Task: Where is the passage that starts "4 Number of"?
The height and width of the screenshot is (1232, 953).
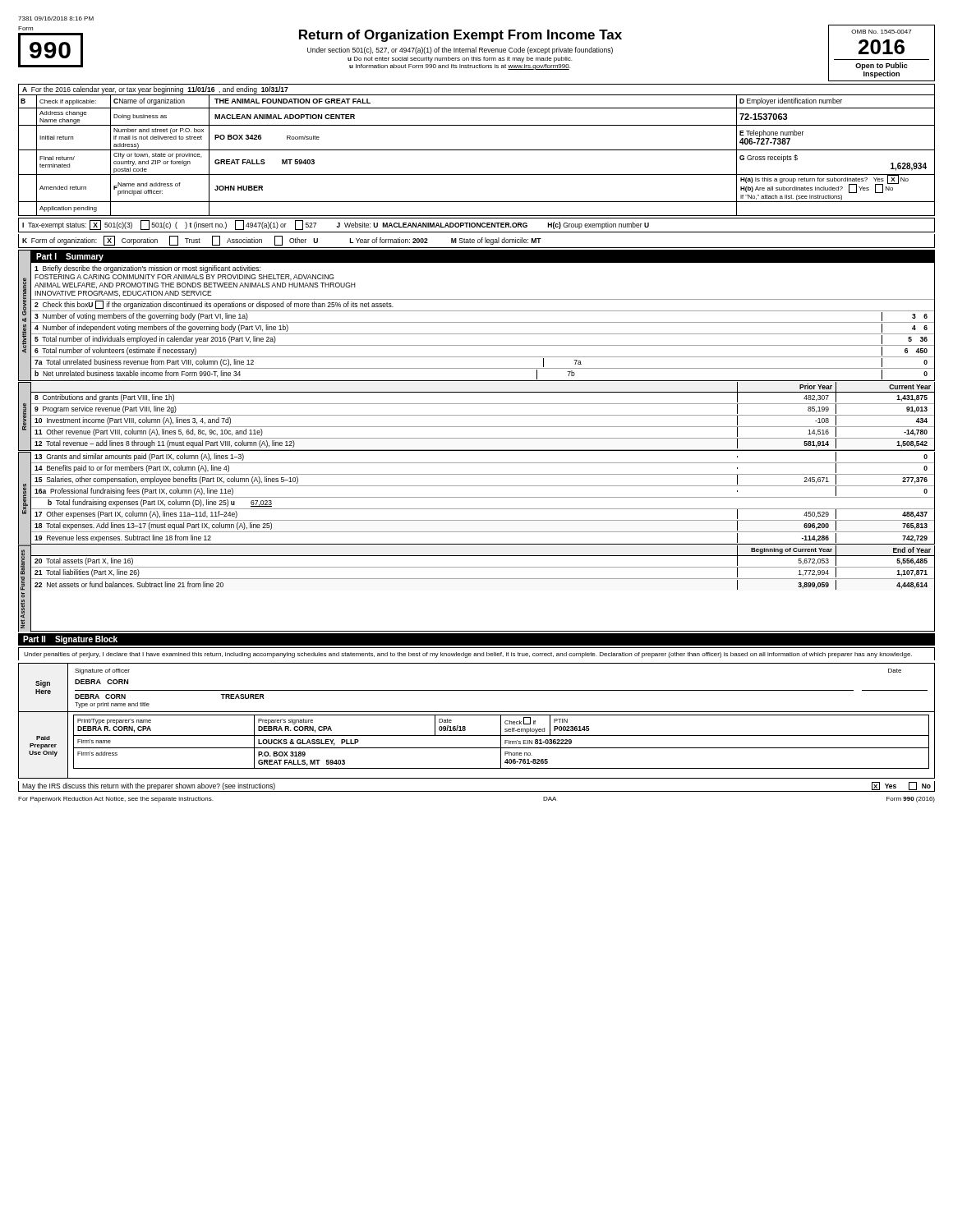Action: tap(483, 328)
